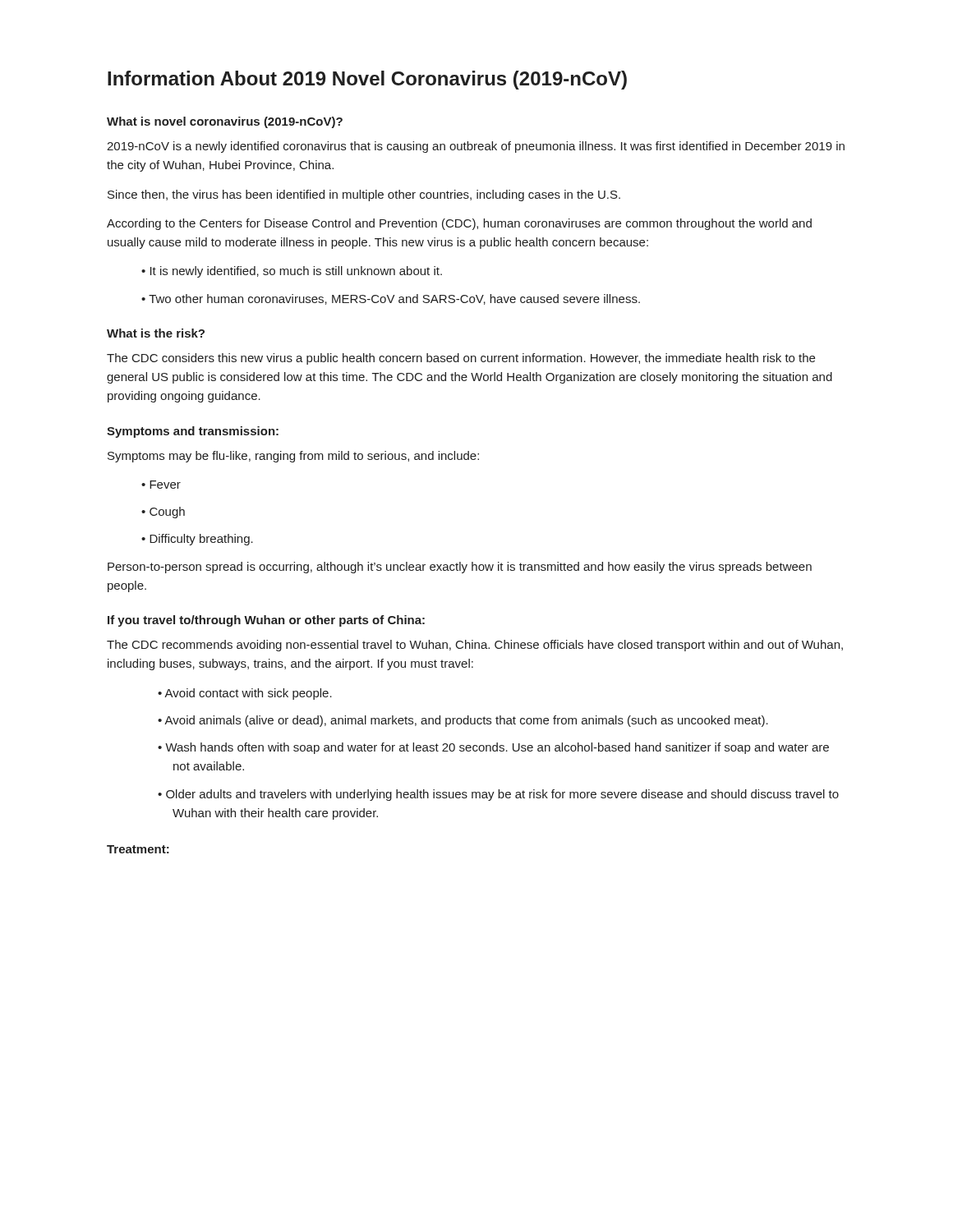Point to the region starting "According to the Centers"

[x=460, y=232]
